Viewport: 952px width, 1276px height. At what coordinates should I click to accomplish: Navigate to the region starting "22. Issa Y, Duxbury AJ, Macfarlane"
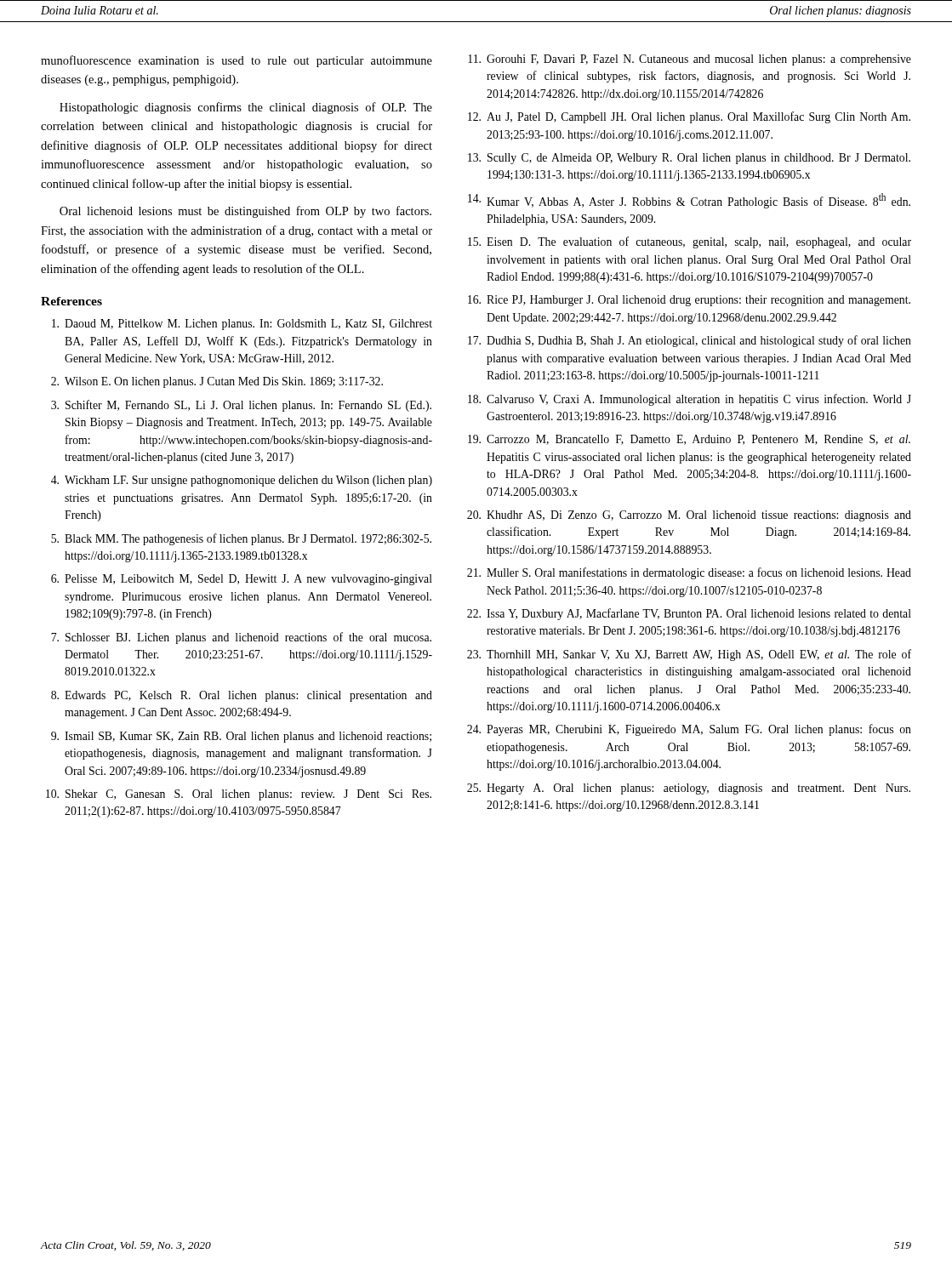(687, 623)
